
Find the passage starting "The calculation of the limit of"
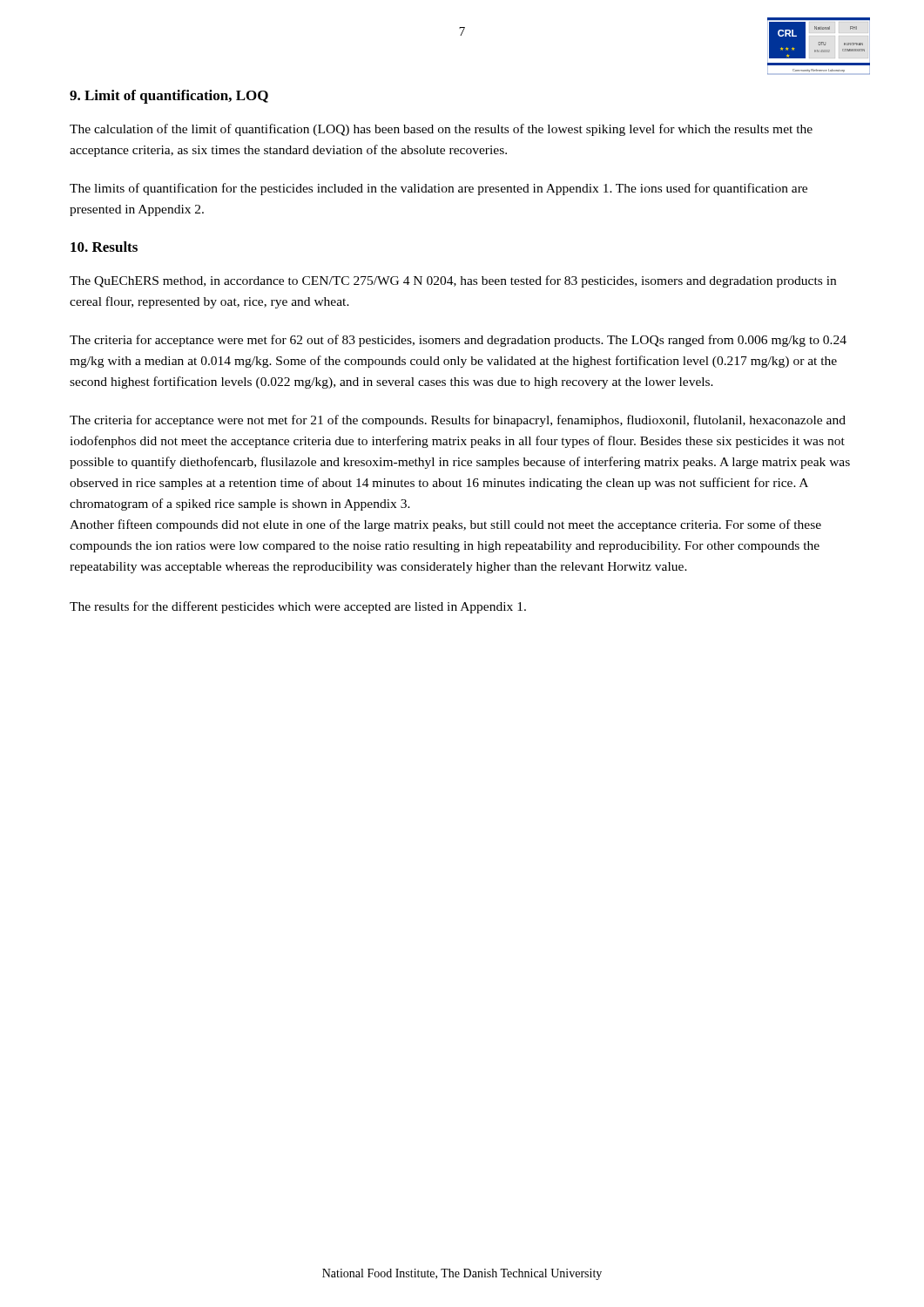tap(441, 139)
